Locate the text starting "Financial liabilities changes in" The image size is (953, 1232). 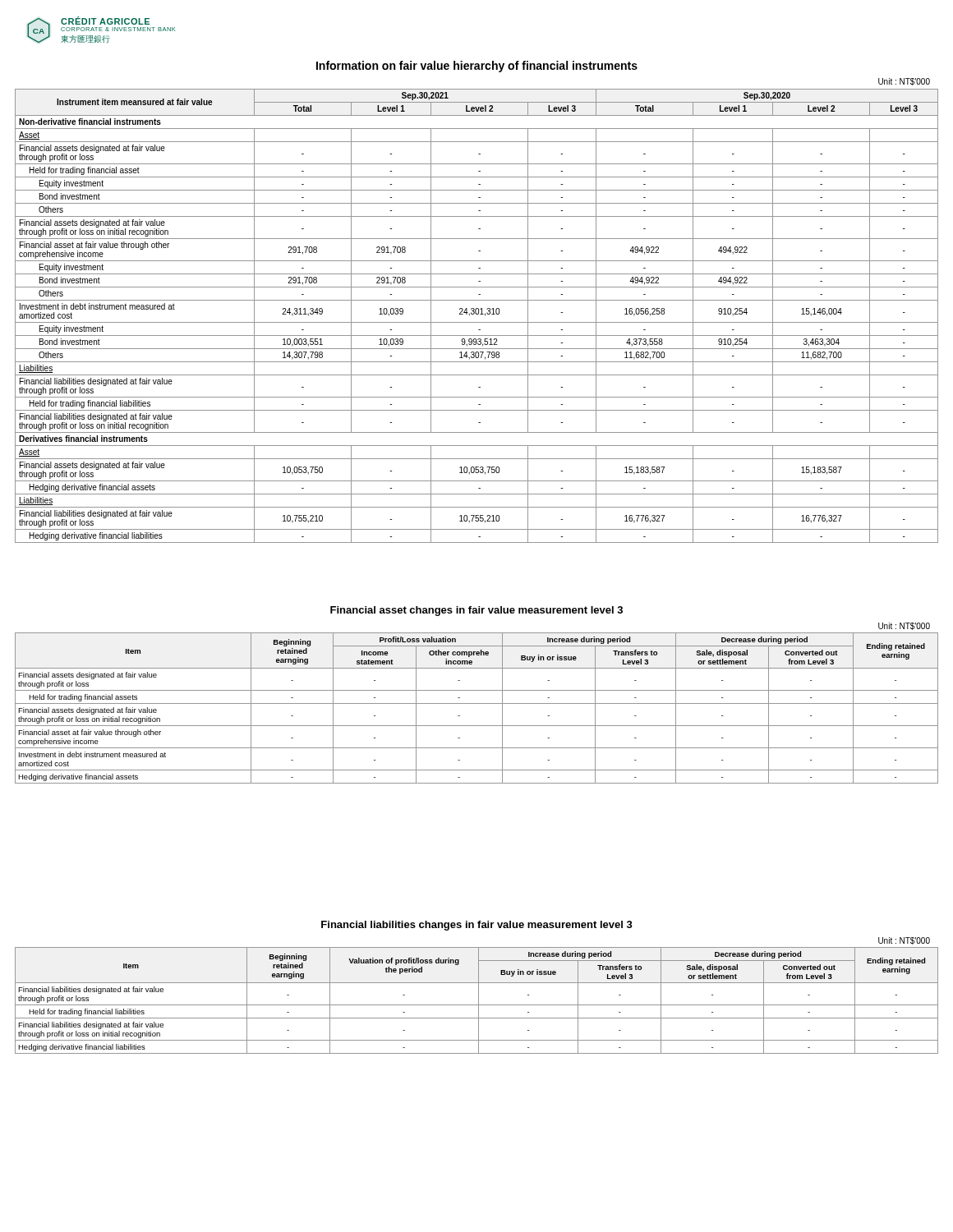476,924
